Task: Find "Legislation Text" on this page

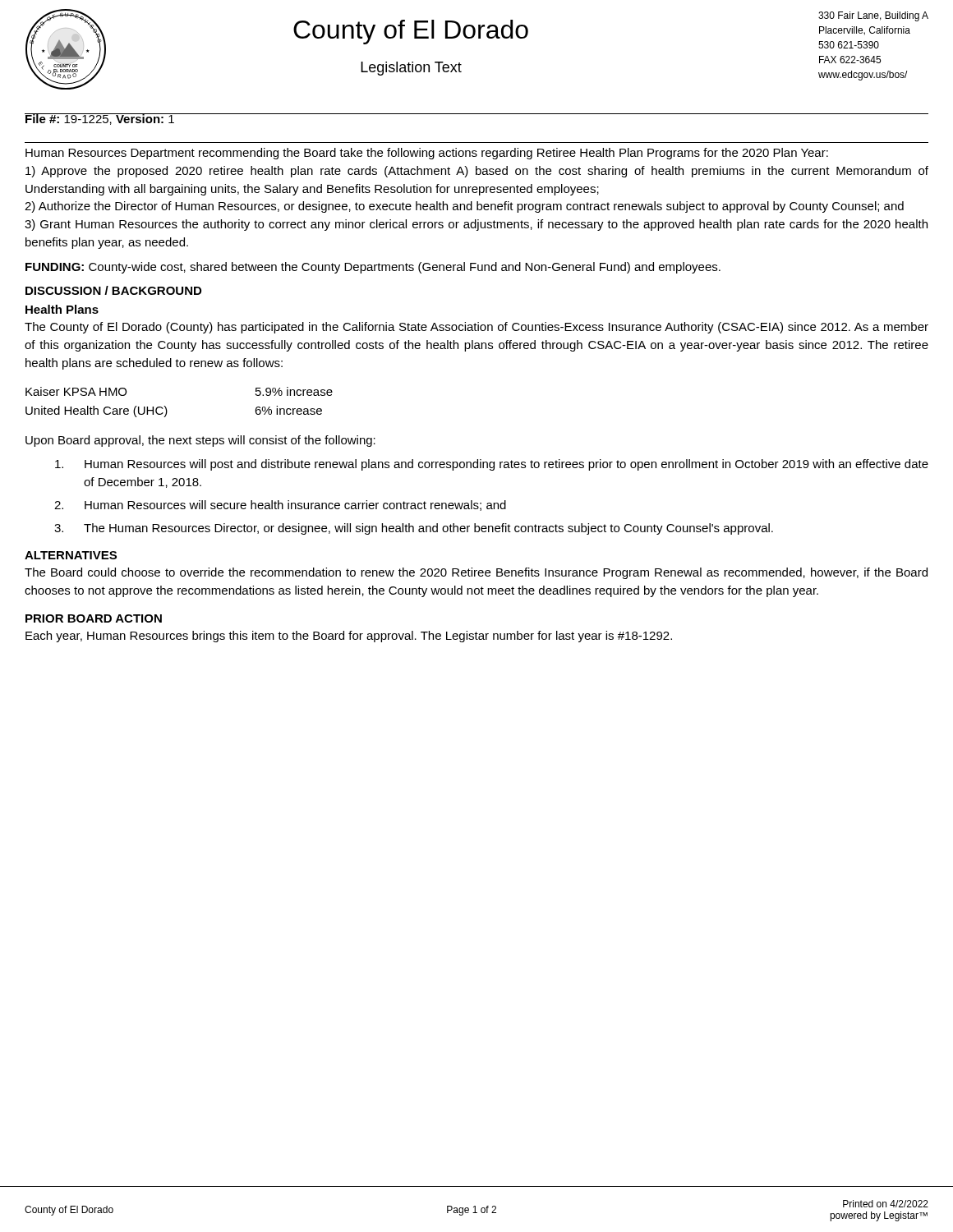Action: (411, 67)
